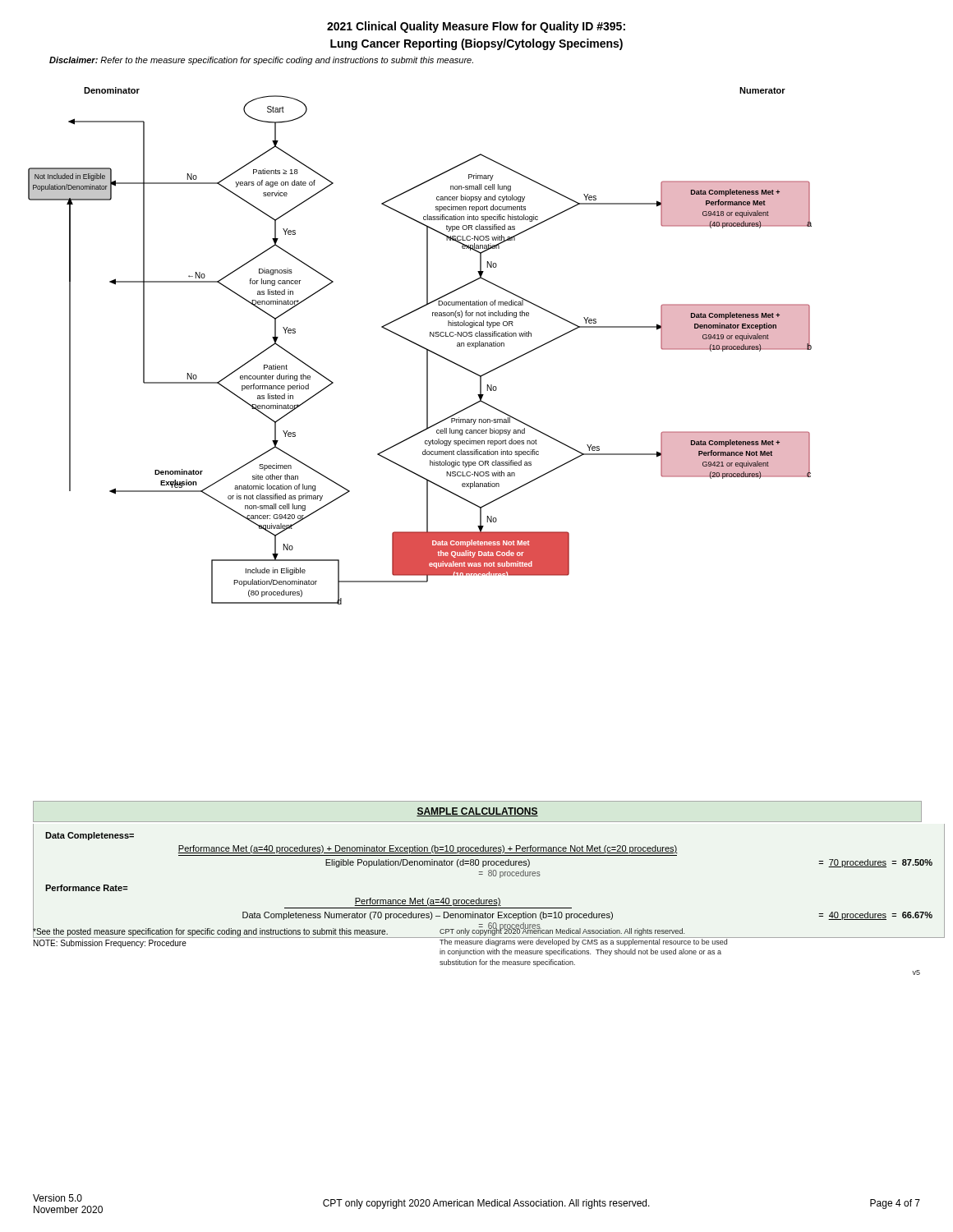
Task: Find the title on this page that starts "2021 Clinical Quality Measure Flow for Quality ID"
Action: (x=476, y=35)
